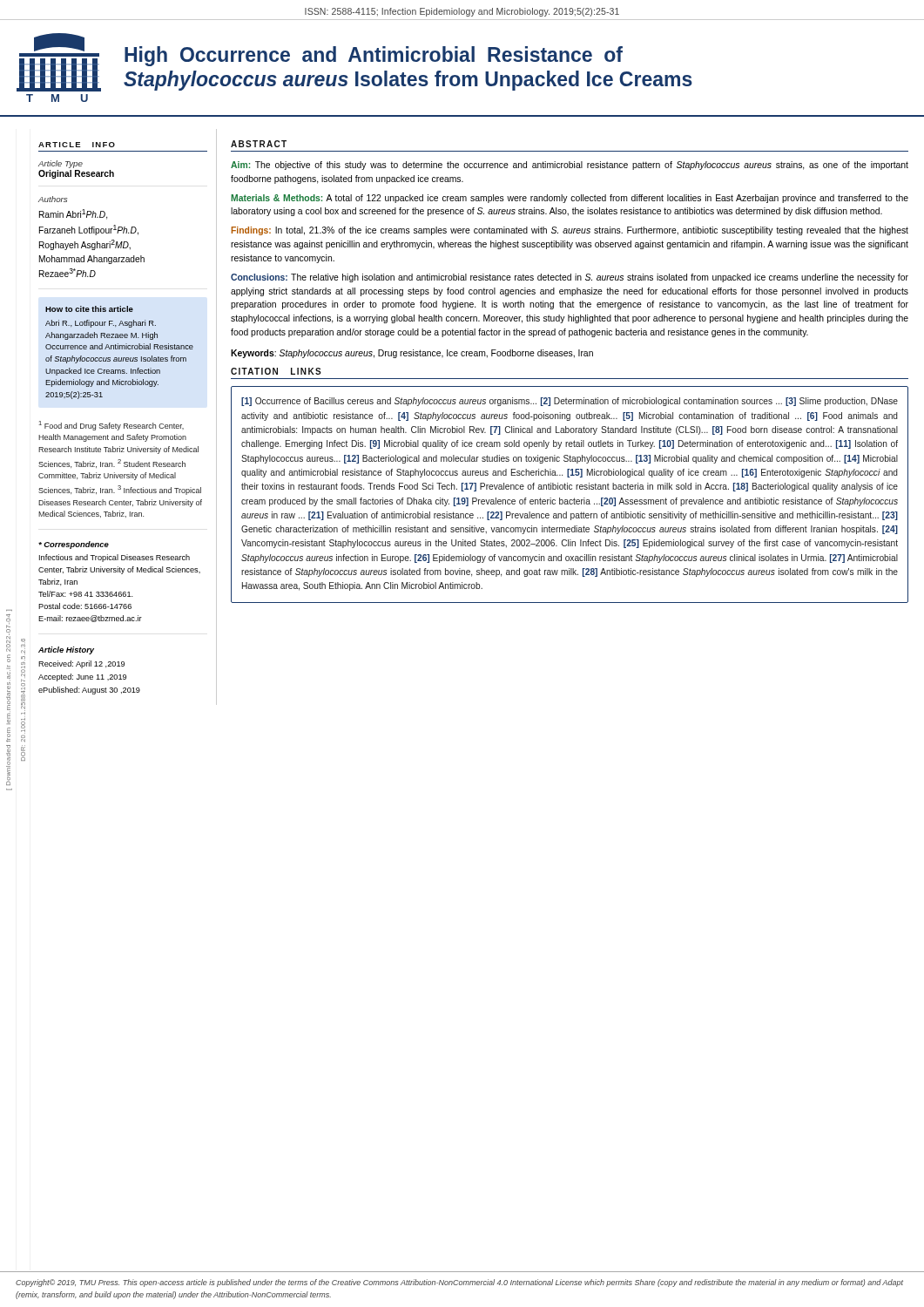Navigate to the text block starting "Conclusions: The relative"
This screenshot has height=1307, width=924.
coord(570,305)
